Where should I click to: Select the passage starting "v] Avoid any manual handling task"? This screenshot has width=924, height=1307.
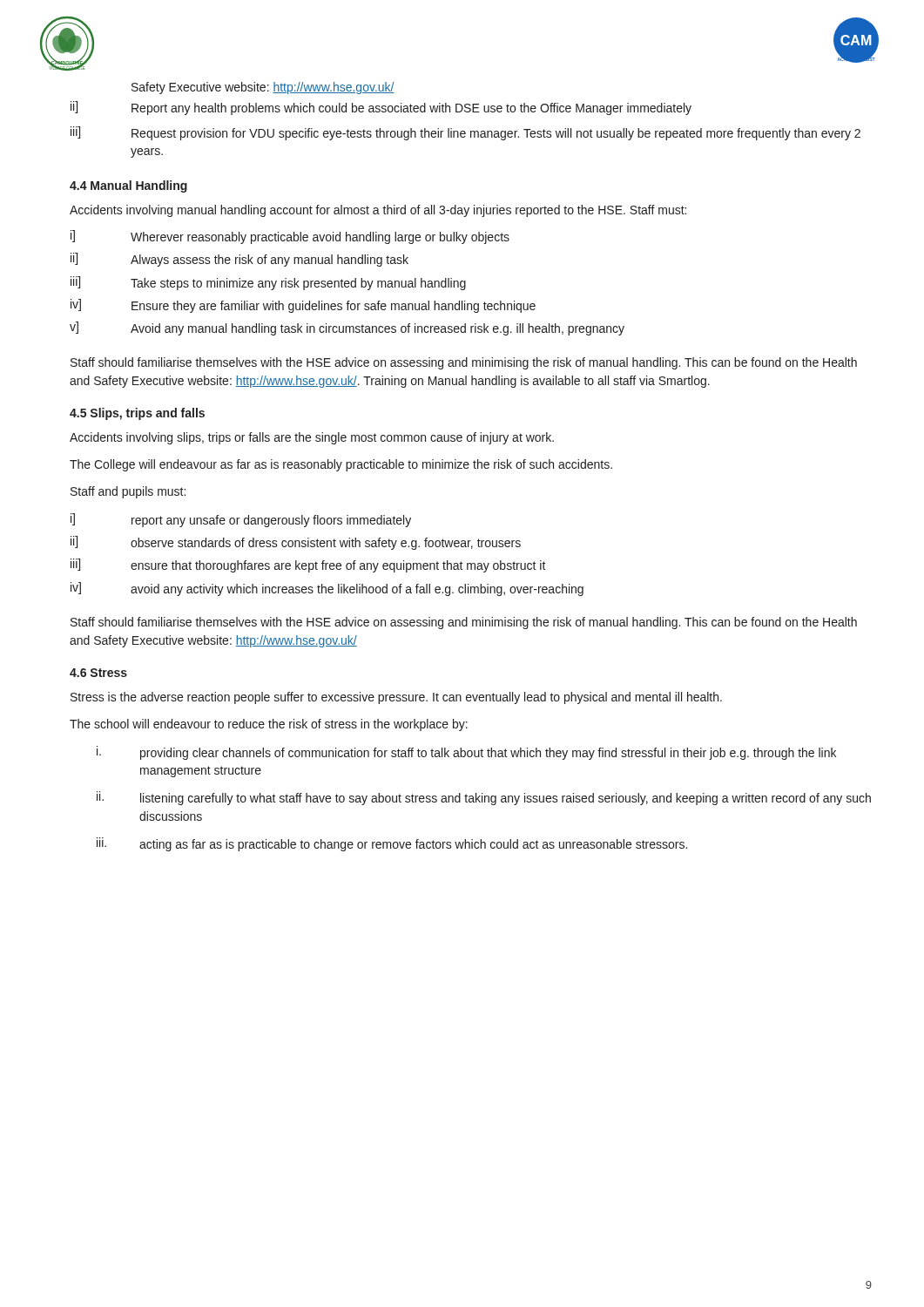(x=466, y=331)
